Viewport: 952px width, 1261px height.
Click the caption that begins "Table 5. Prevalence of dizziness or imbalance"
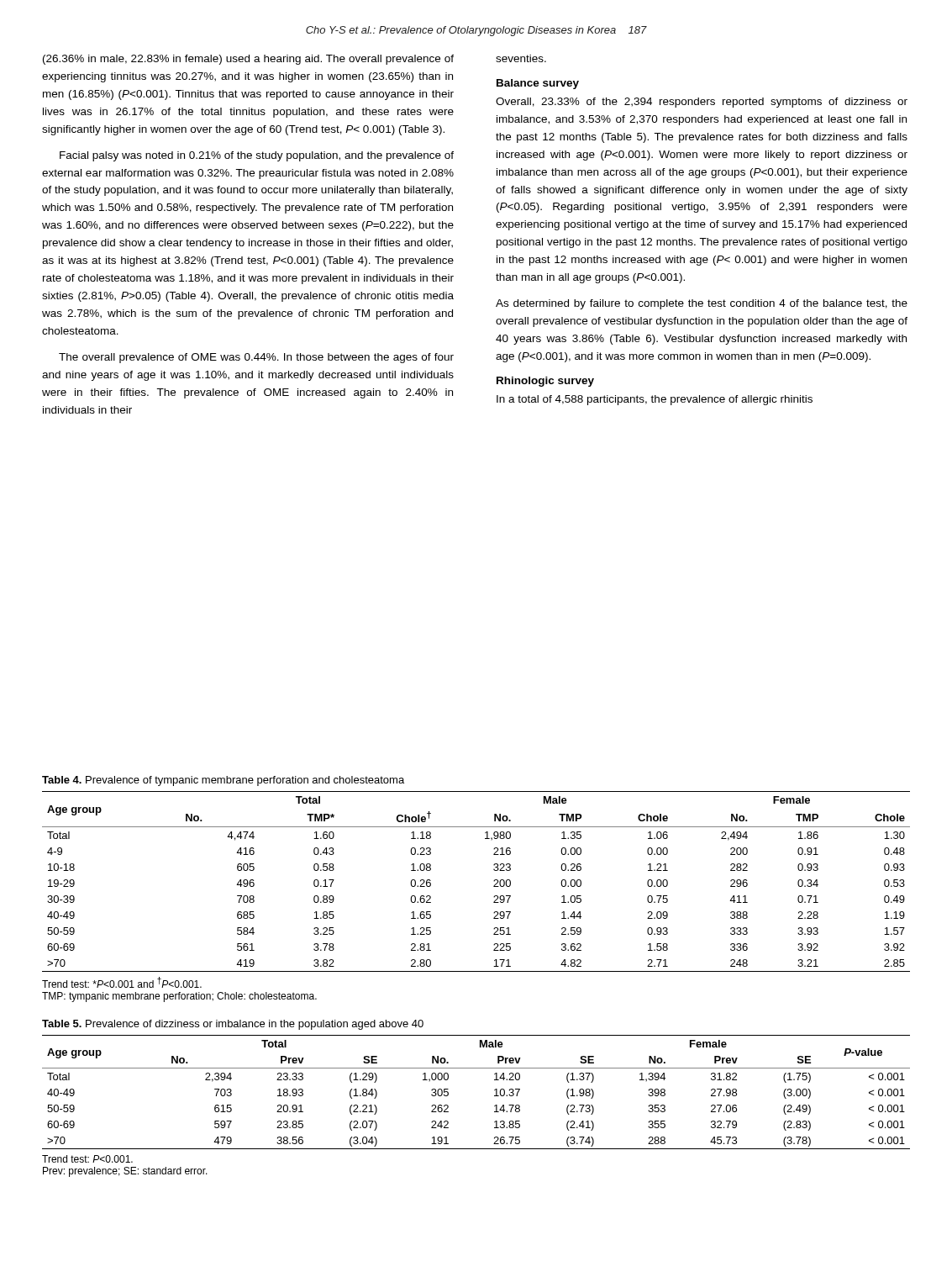233,1024
